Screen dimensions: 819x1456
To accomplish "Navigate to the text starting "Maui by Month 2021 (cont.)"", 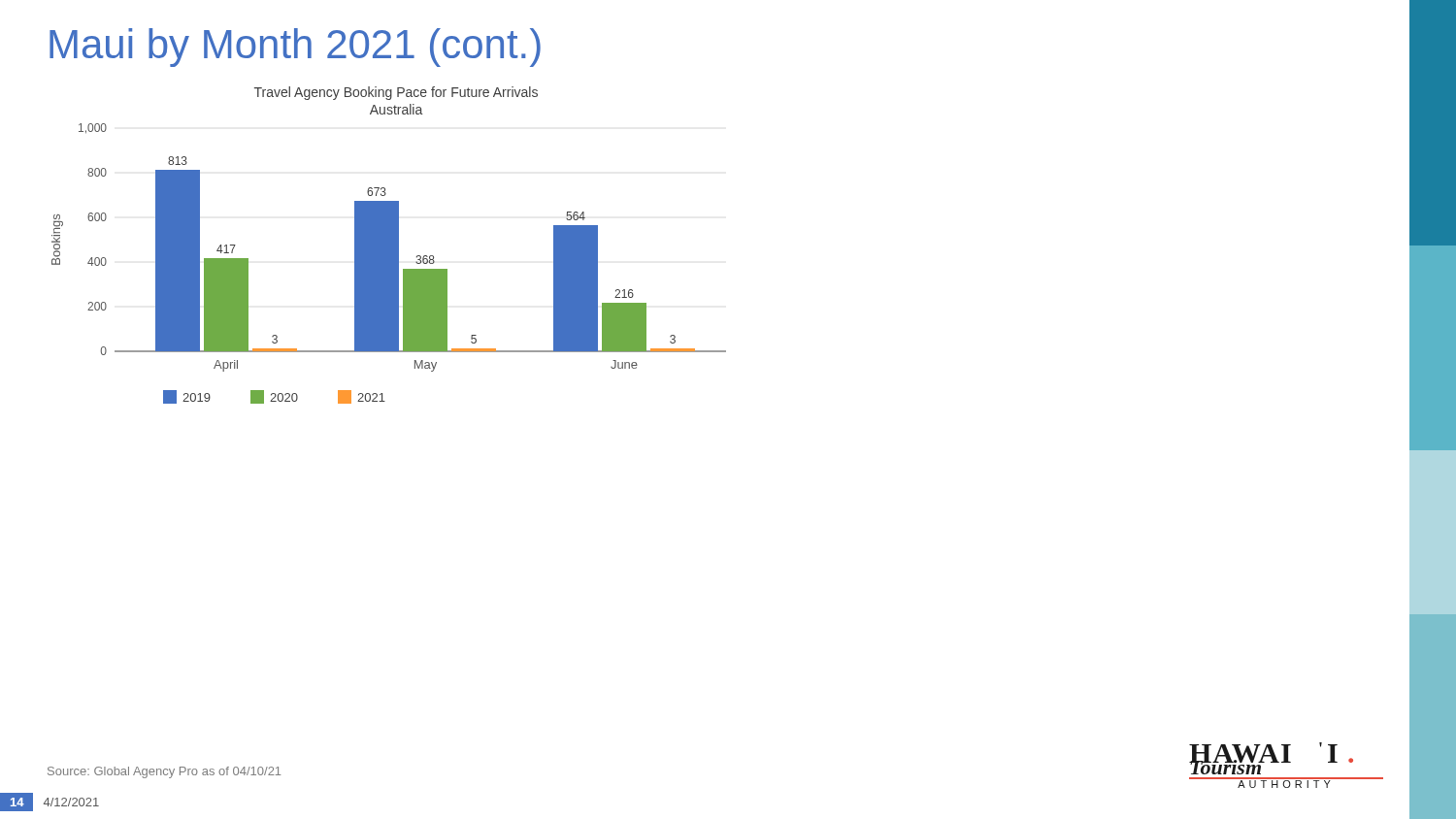I will click(x=295, y=44).
